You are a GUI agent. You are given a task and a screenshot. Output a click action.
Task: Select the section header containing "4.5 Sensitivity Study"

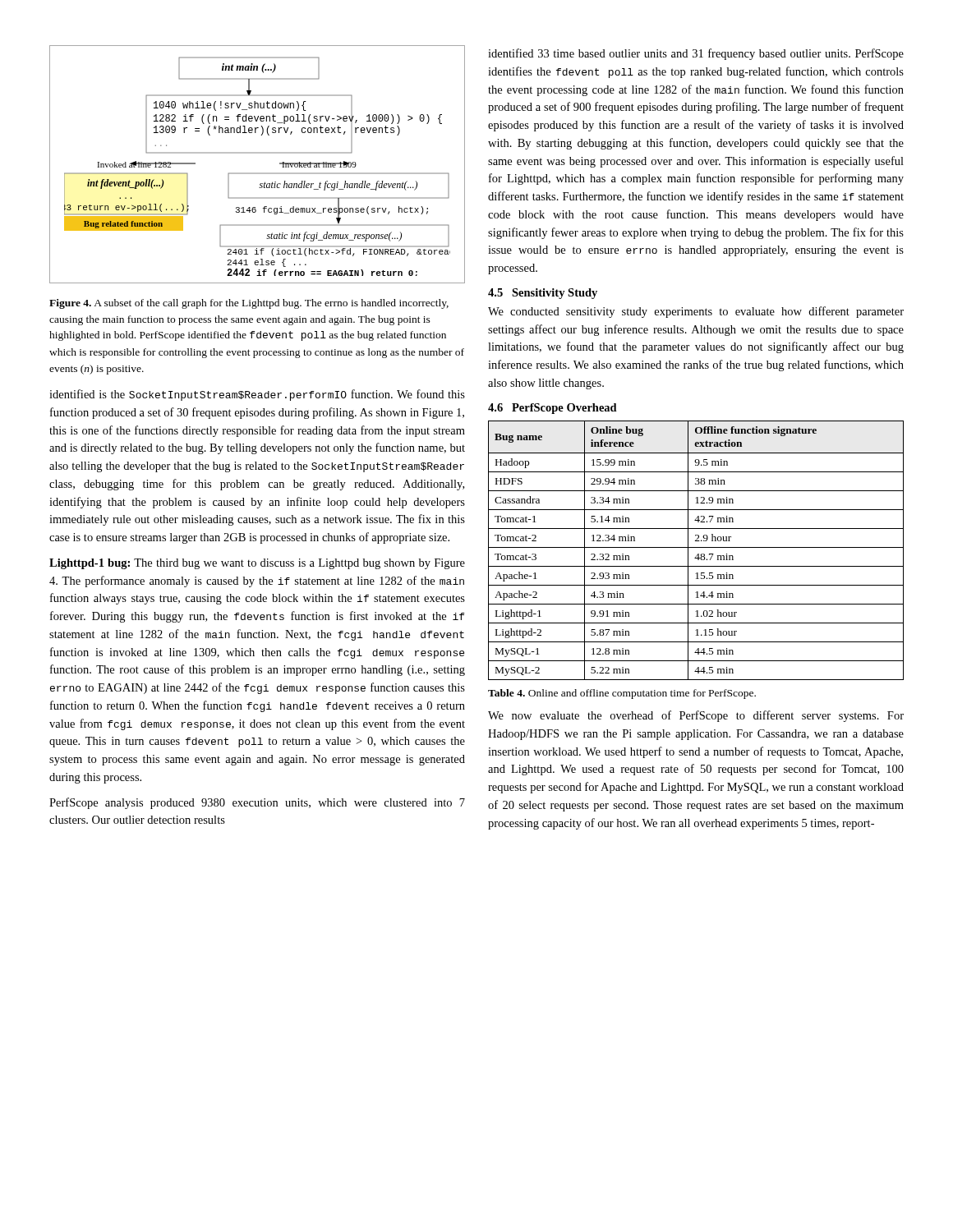(x=543, y=292)
